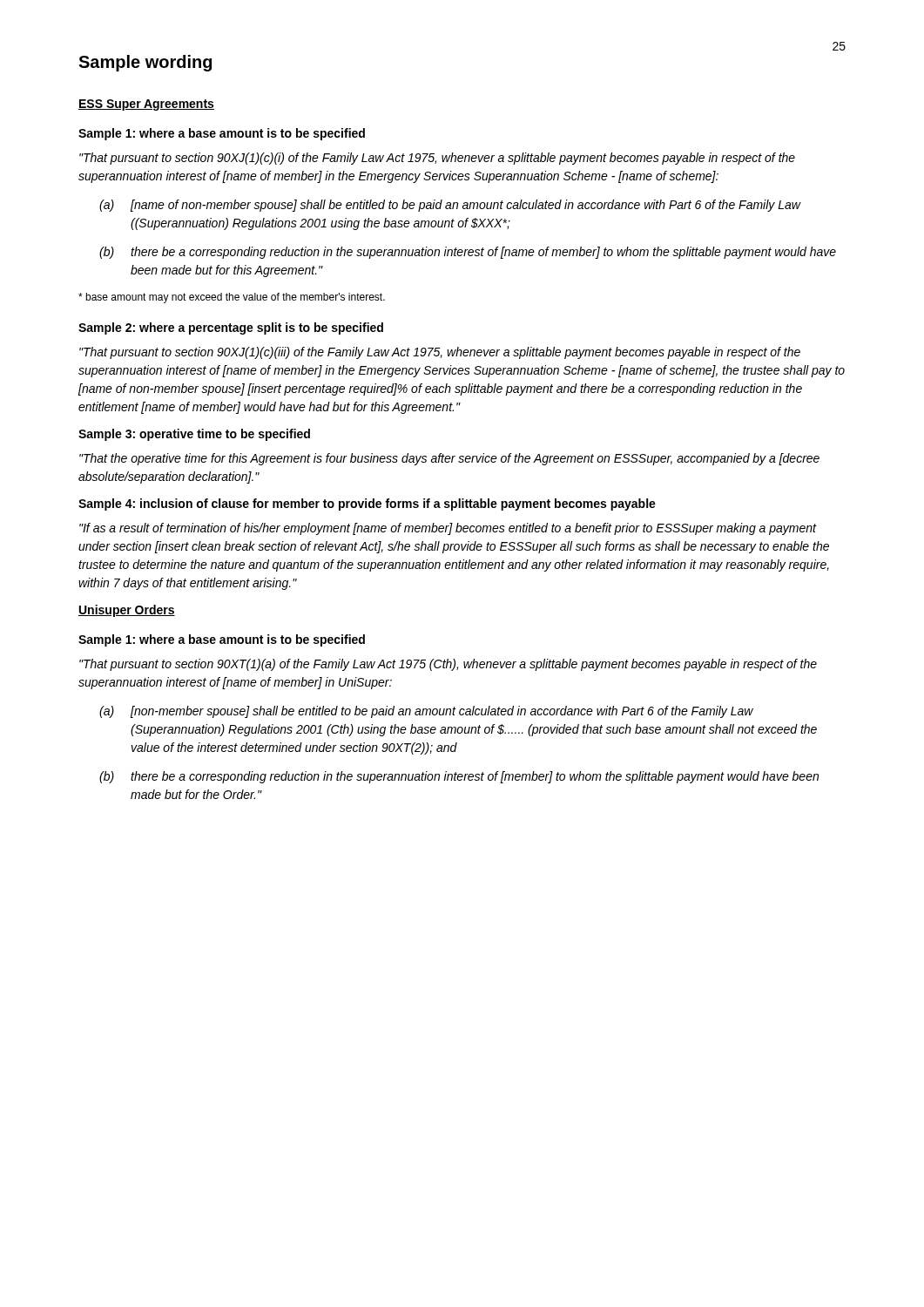The image size is (924, 1307).
Task: Point to the text block starting "base amount may"
Action: click(x=232, y=297)
